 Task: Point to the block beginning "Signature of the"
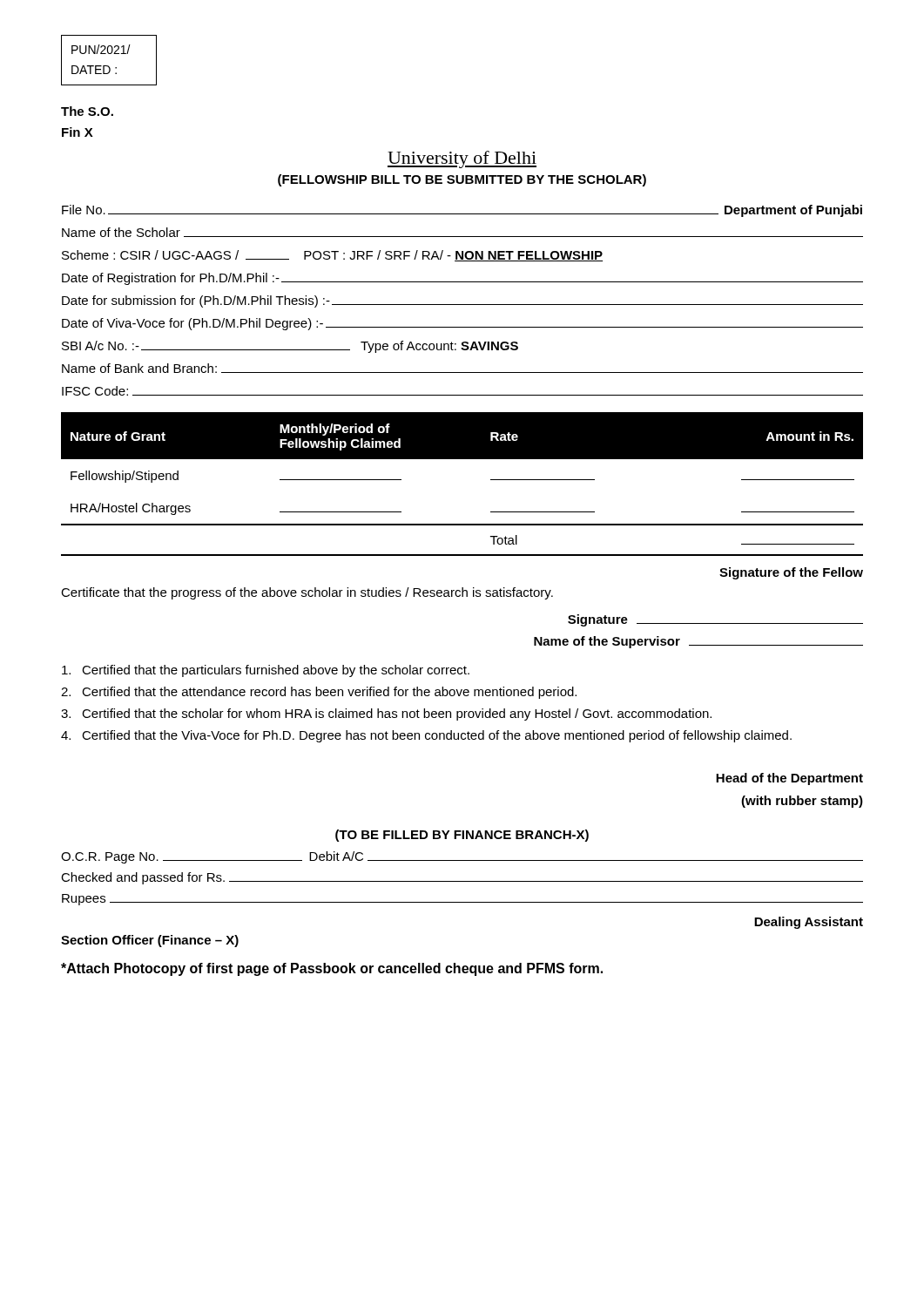(791, 572)
